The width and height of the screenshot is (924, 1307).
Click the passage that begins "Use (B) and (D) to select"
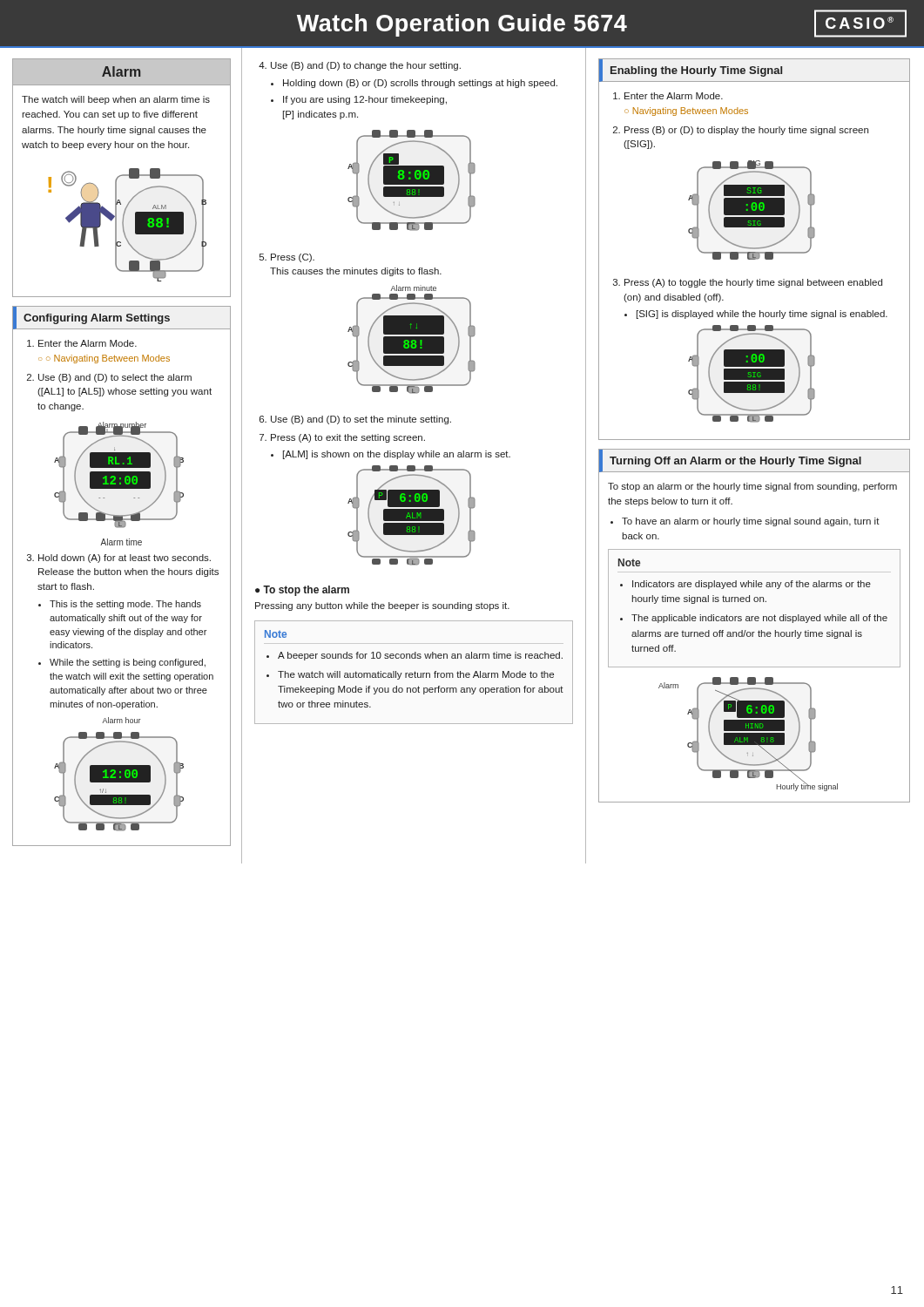coord(125,391)
